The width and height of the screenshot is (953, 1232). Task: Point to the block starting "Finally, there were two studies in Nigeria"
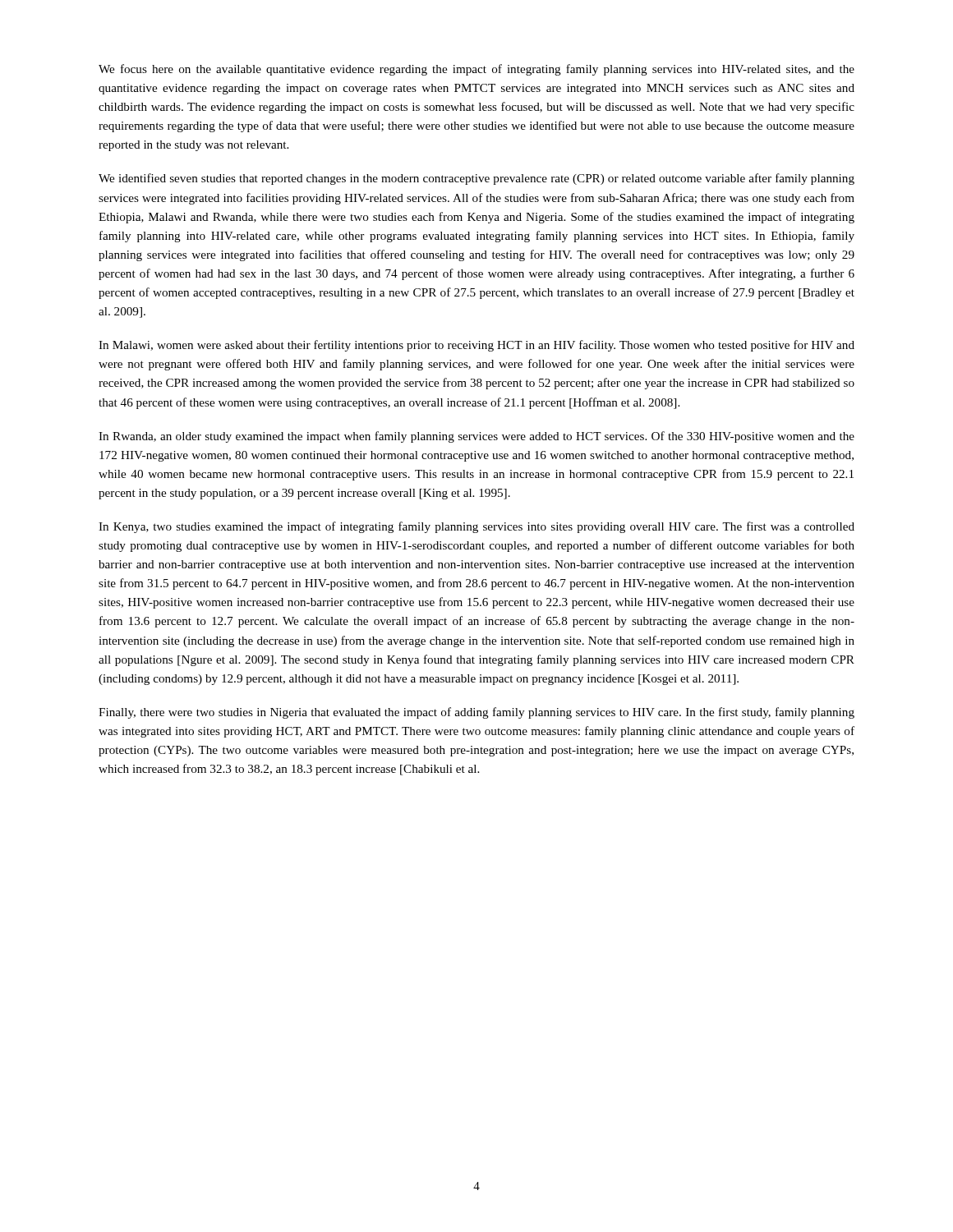[x=476, y=740]
